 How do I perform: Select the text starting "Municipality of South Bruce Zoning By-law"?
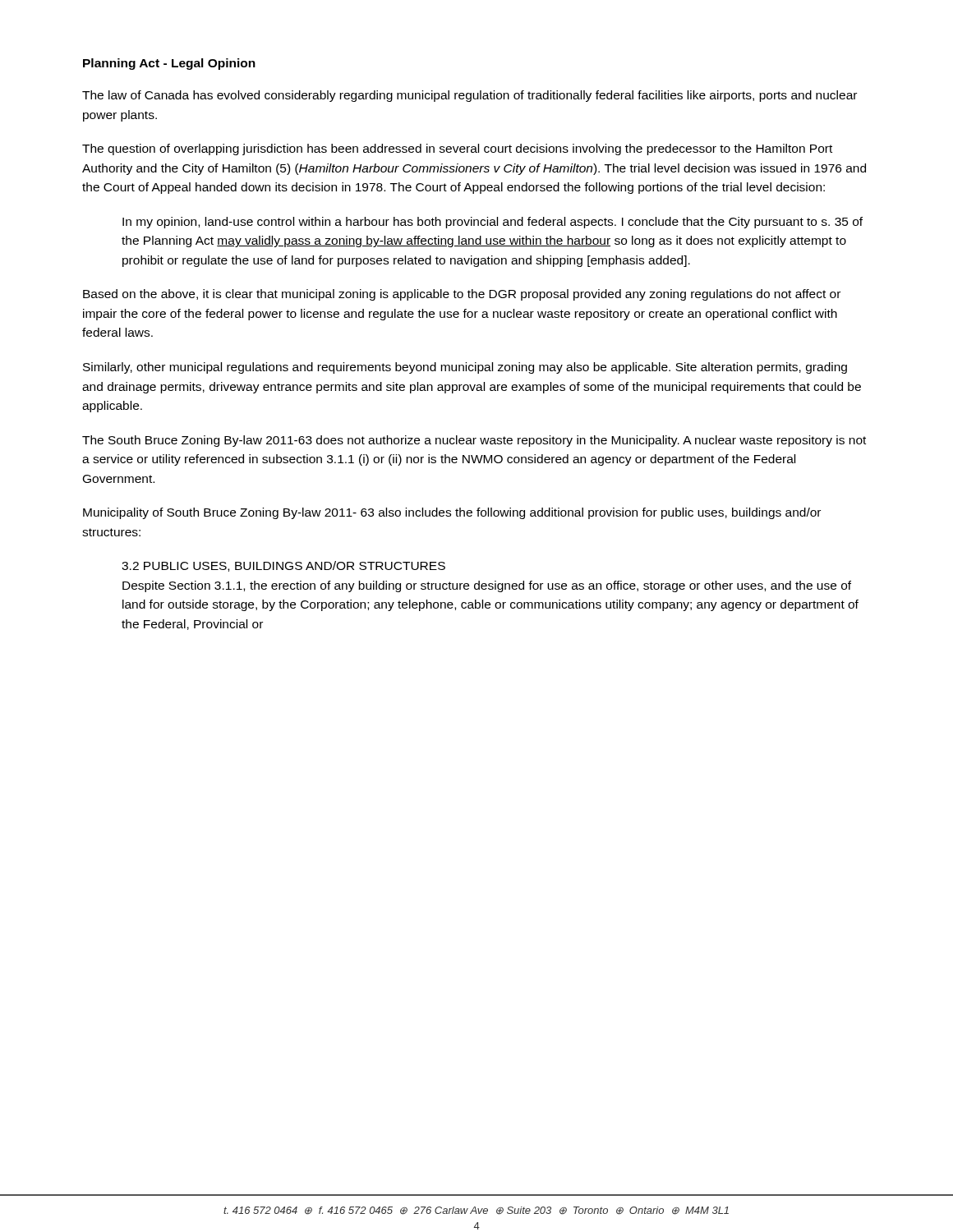(x=452, y=522)
